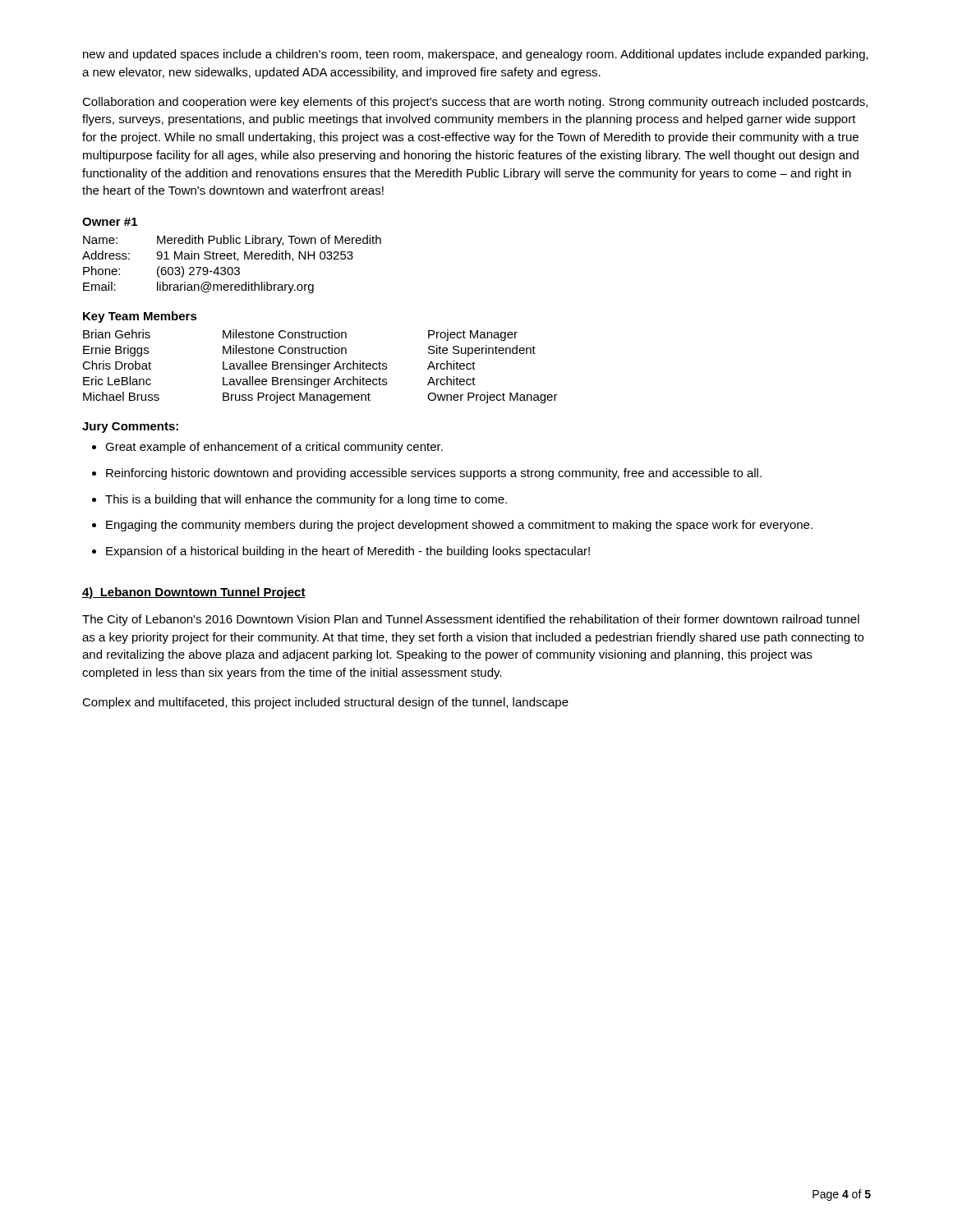Navigate to the element starting "Key Team Members"
This screenshot has height=1232, width=953.
(140, 316)
